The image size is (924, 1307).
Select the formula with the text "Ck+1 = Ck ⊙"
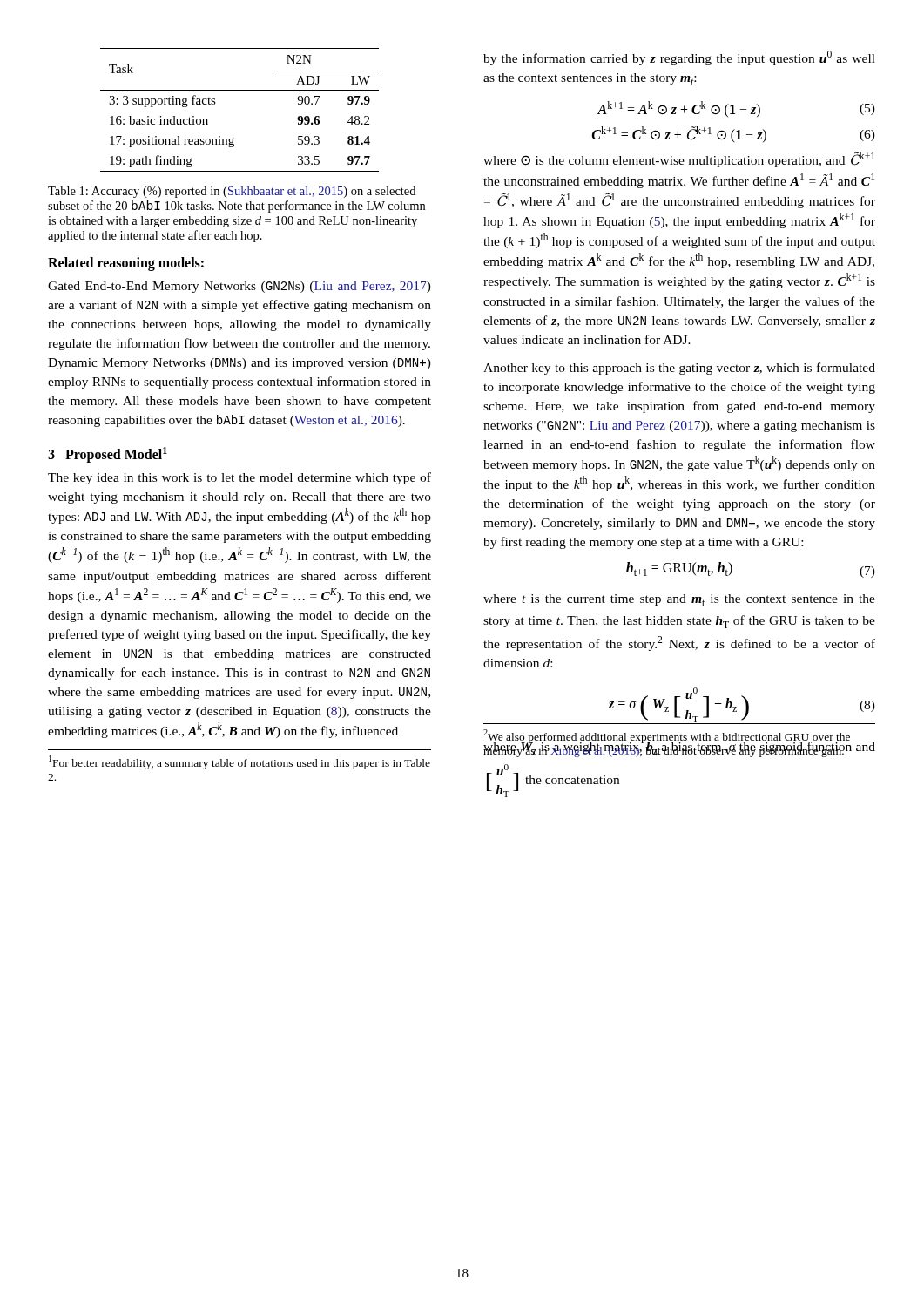pos(733,134)
